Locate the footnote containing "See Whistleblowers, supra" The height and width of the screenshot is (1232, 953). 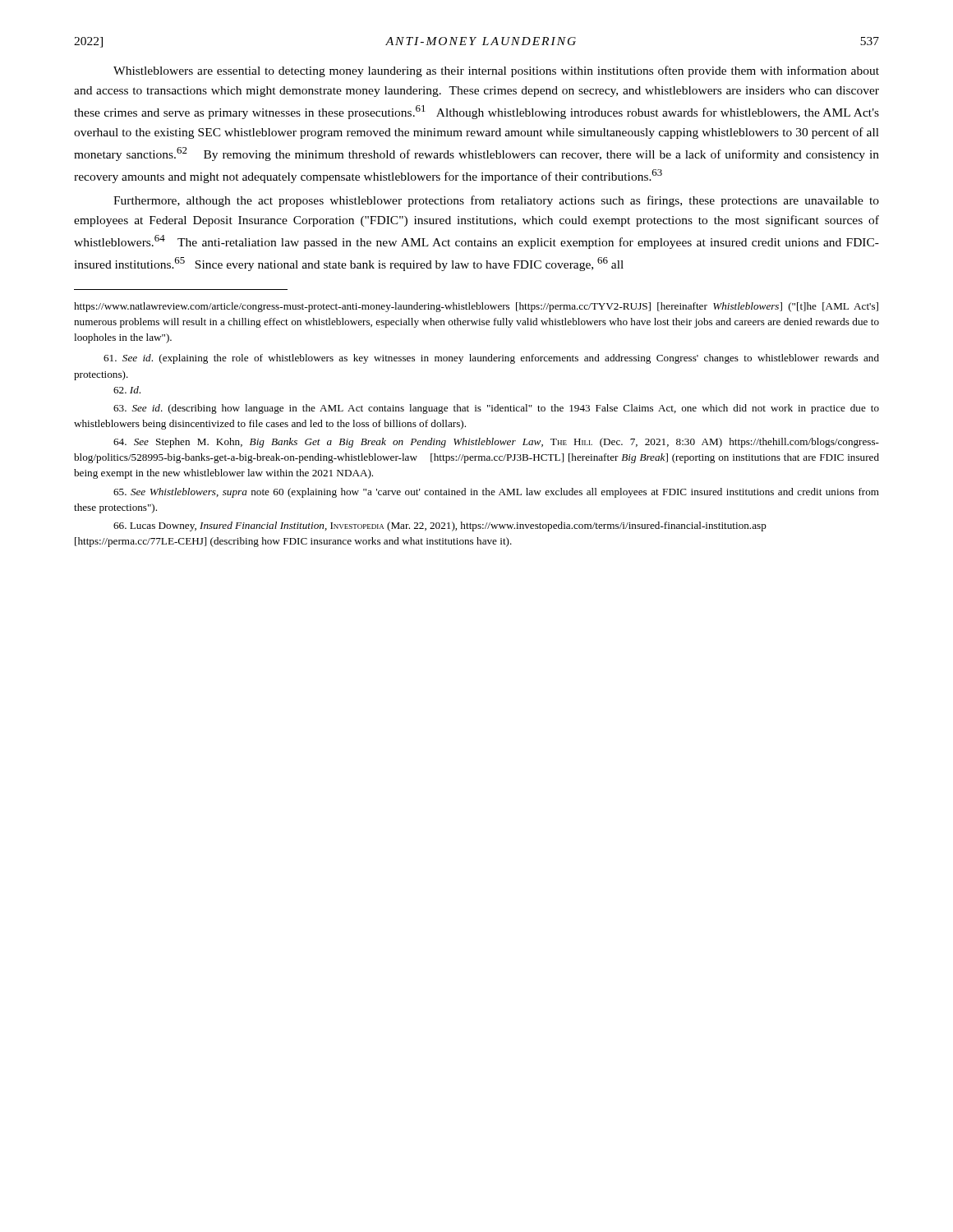point(476,499)
